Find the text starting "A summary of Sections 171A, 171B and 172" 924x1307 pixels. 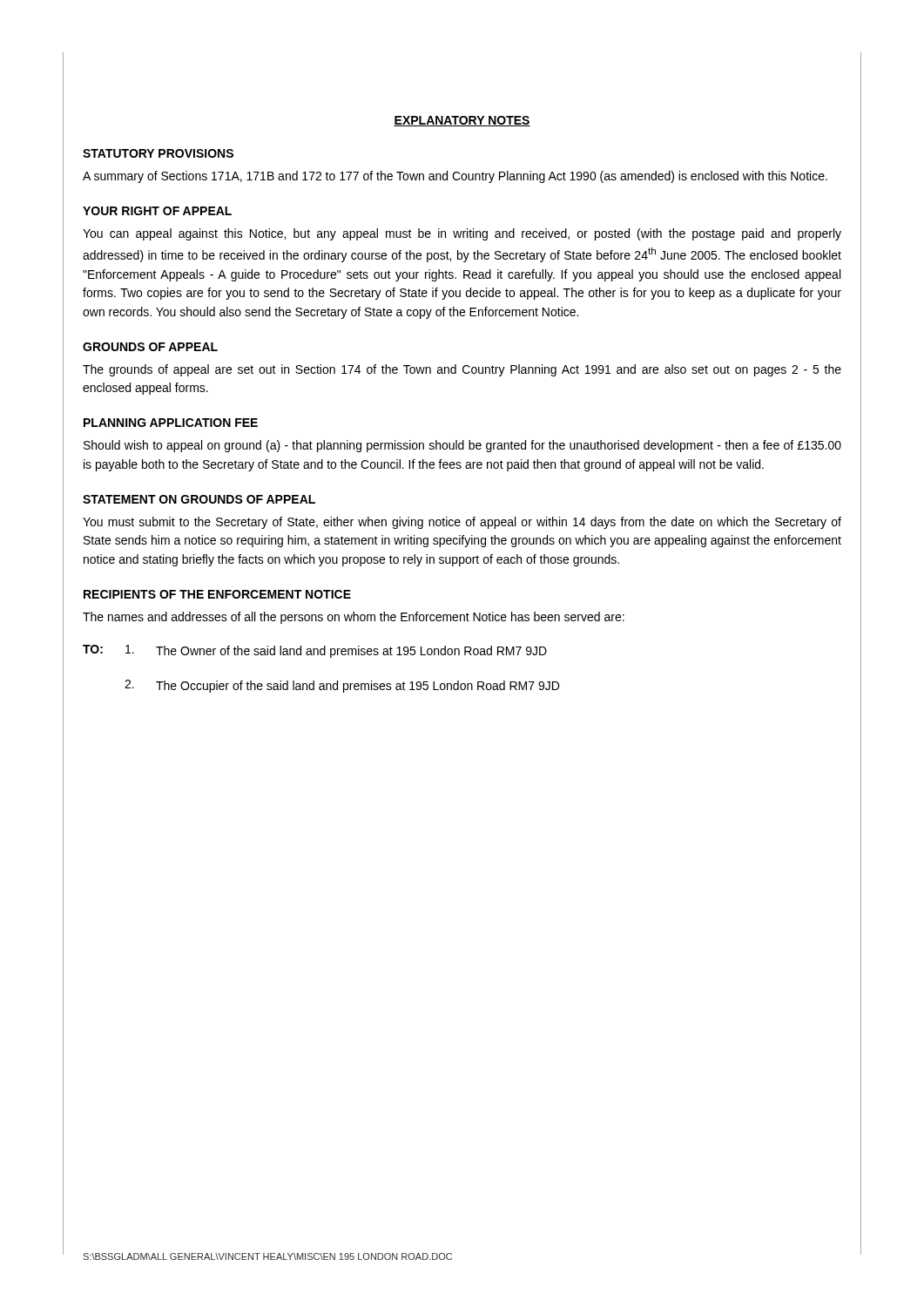(455, 176)
